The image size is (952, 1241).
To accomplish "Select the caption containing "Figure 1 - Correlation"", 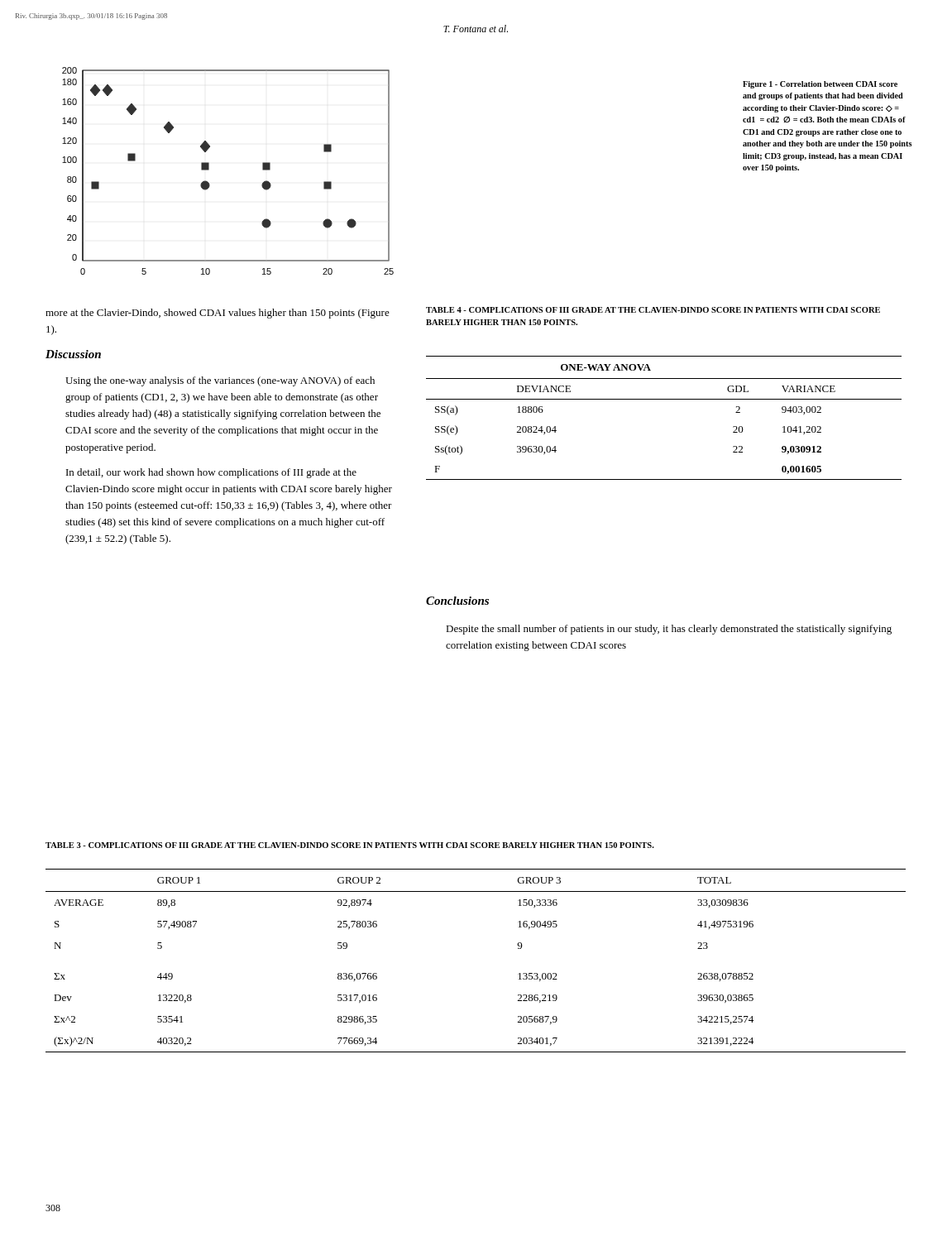I will pos(827,126).
